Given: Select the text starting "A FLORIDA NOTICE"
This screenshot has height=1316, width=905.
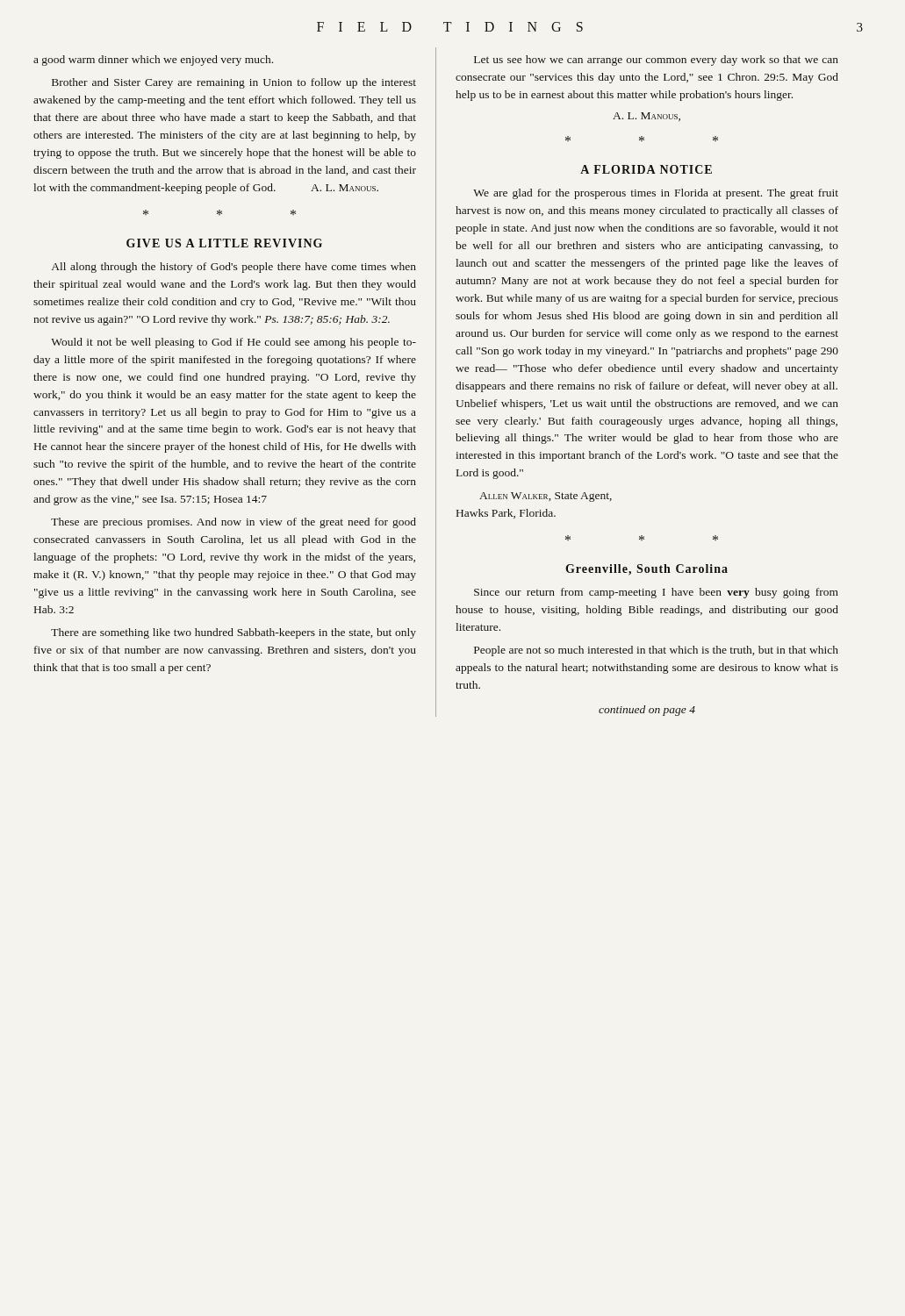Looking at the screenshot, I should [647, 170].
